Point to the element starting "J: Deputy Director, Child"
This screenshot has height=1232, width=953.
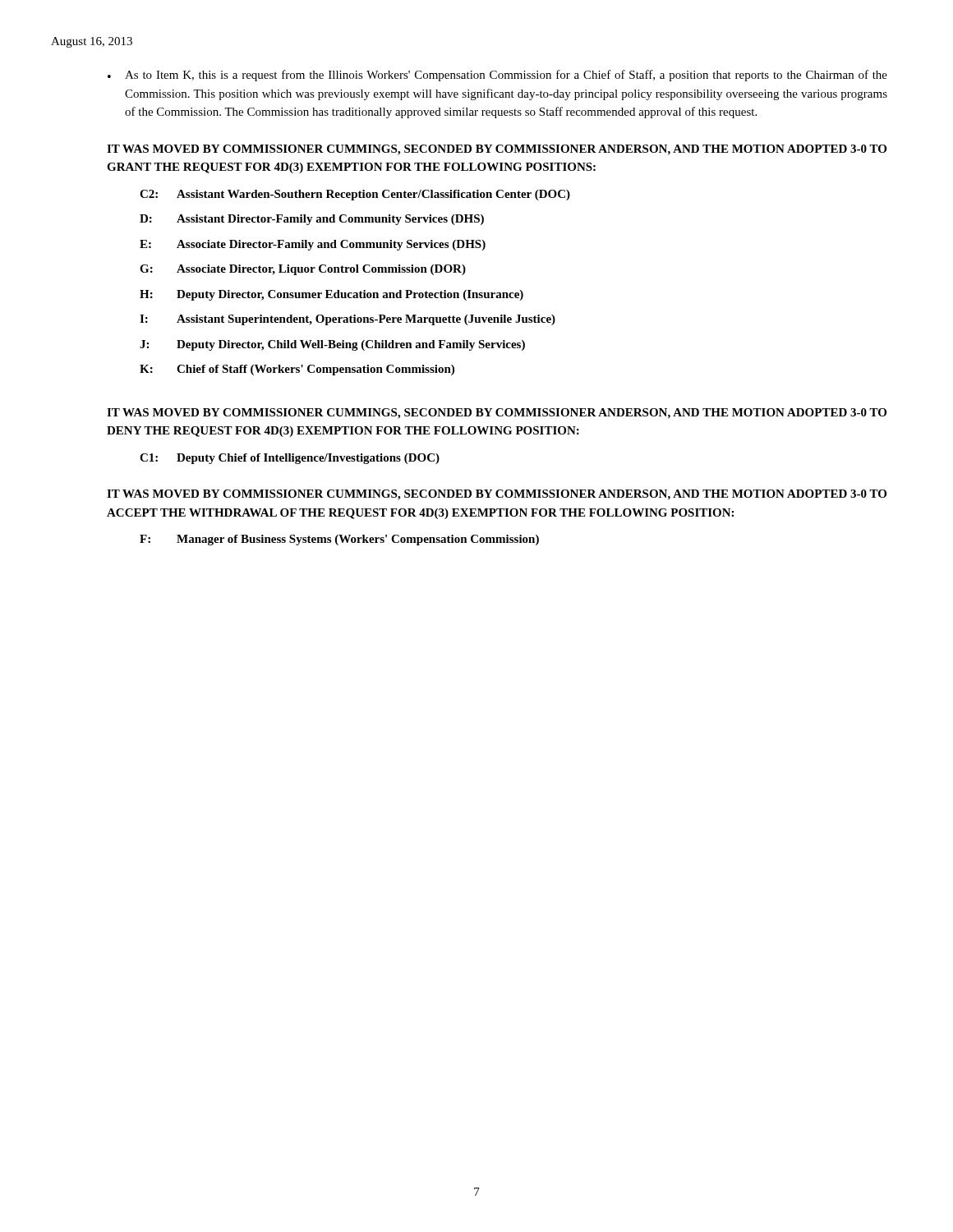[x=333, y=344]
